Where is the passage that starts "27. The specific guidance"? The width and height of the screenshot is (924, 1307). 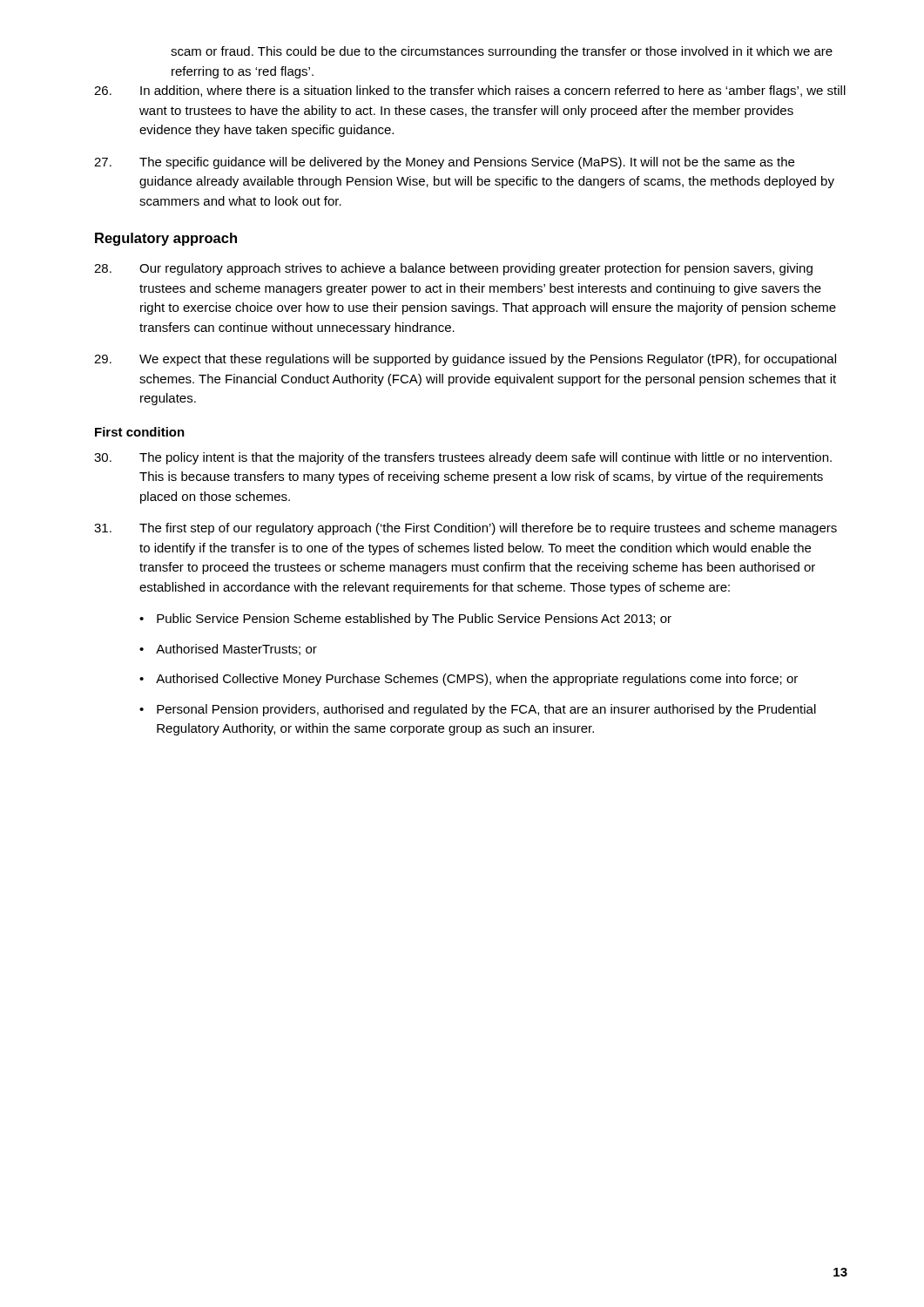click(x=471, y=181)
